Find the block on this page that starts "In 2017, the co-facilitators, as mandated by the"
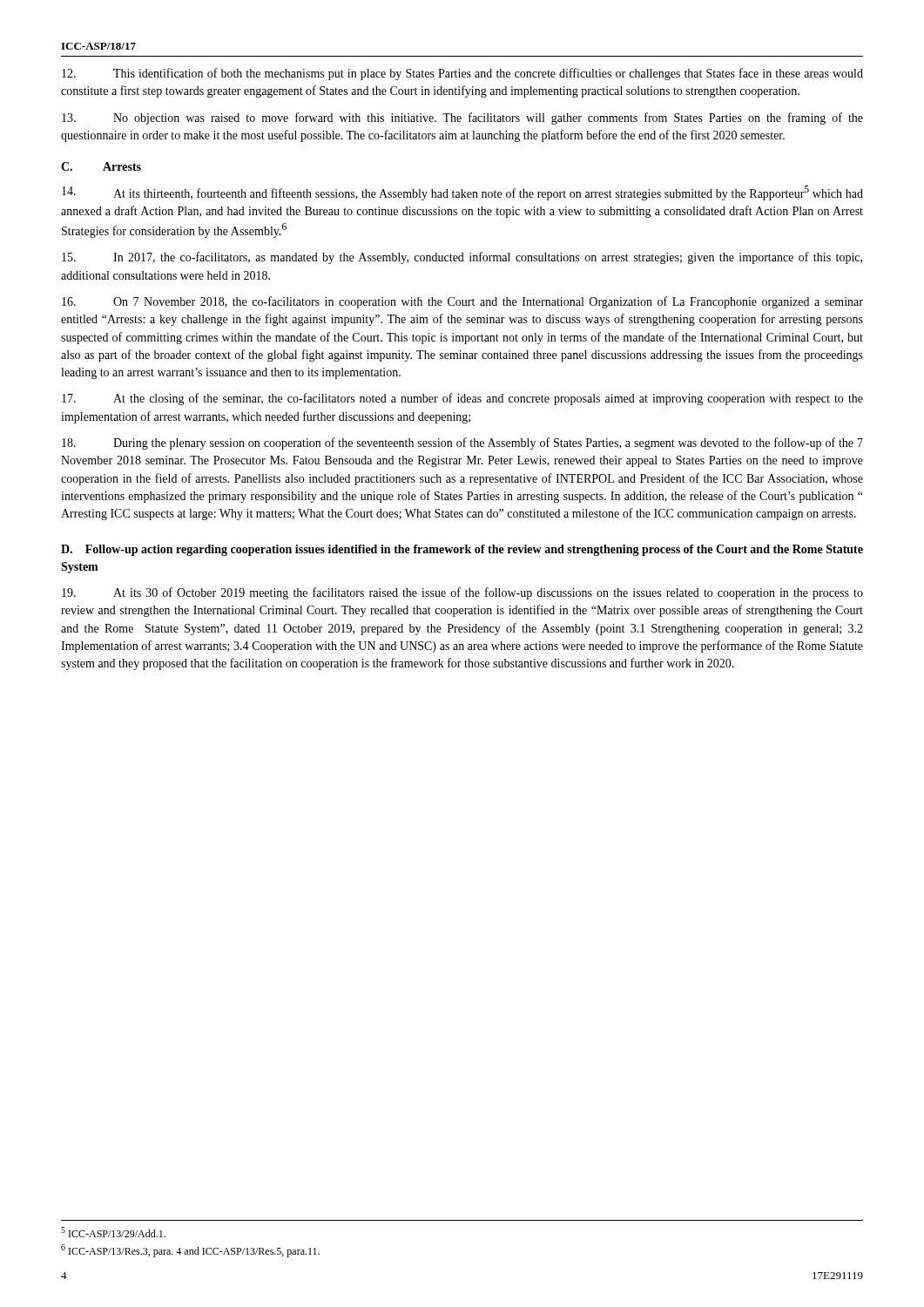924x1307 pixels. pyautogui.click(x=462, y=266)
